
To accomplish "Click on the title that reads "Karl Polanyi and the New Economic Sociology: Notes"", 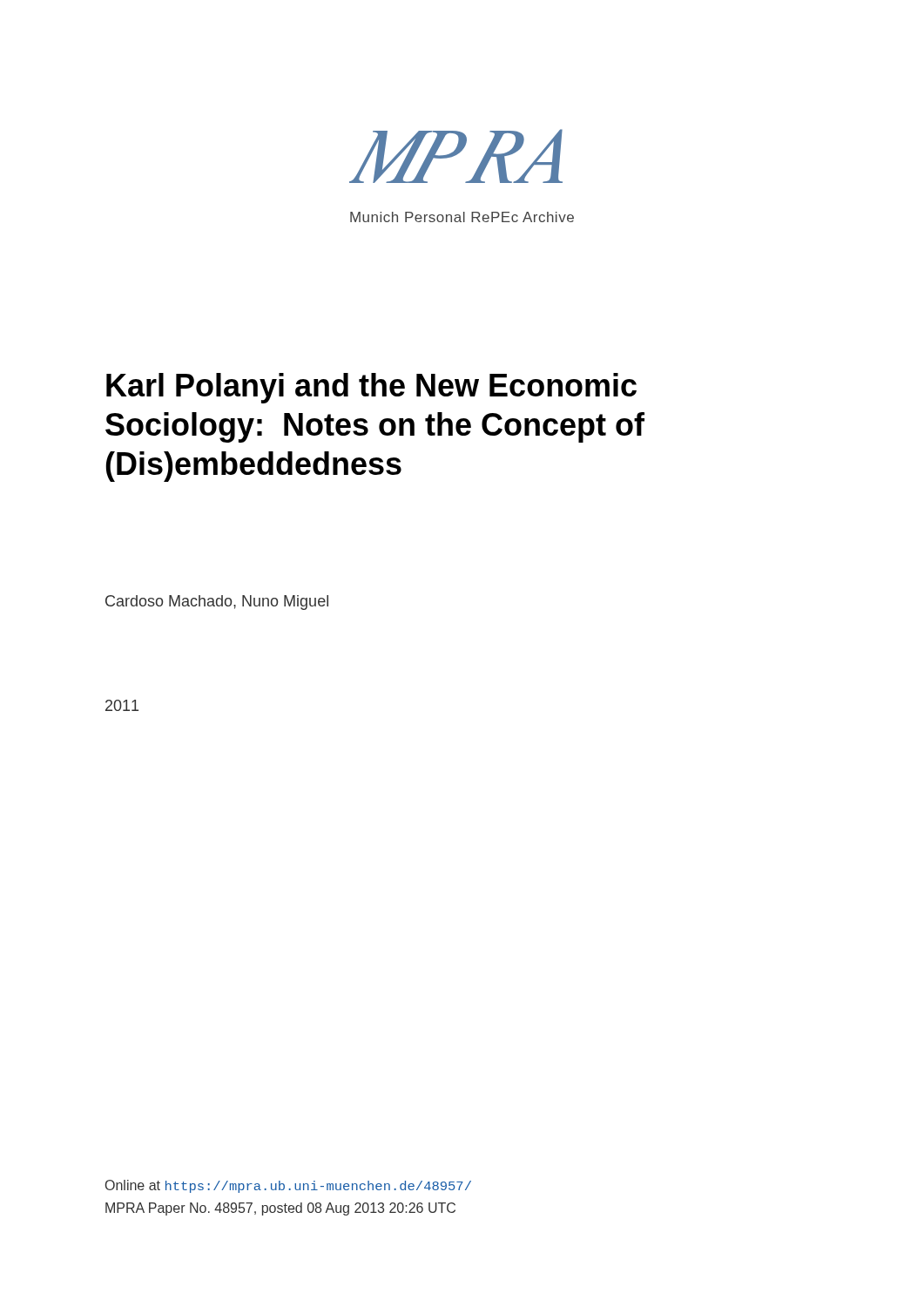I will pos(401,425).
